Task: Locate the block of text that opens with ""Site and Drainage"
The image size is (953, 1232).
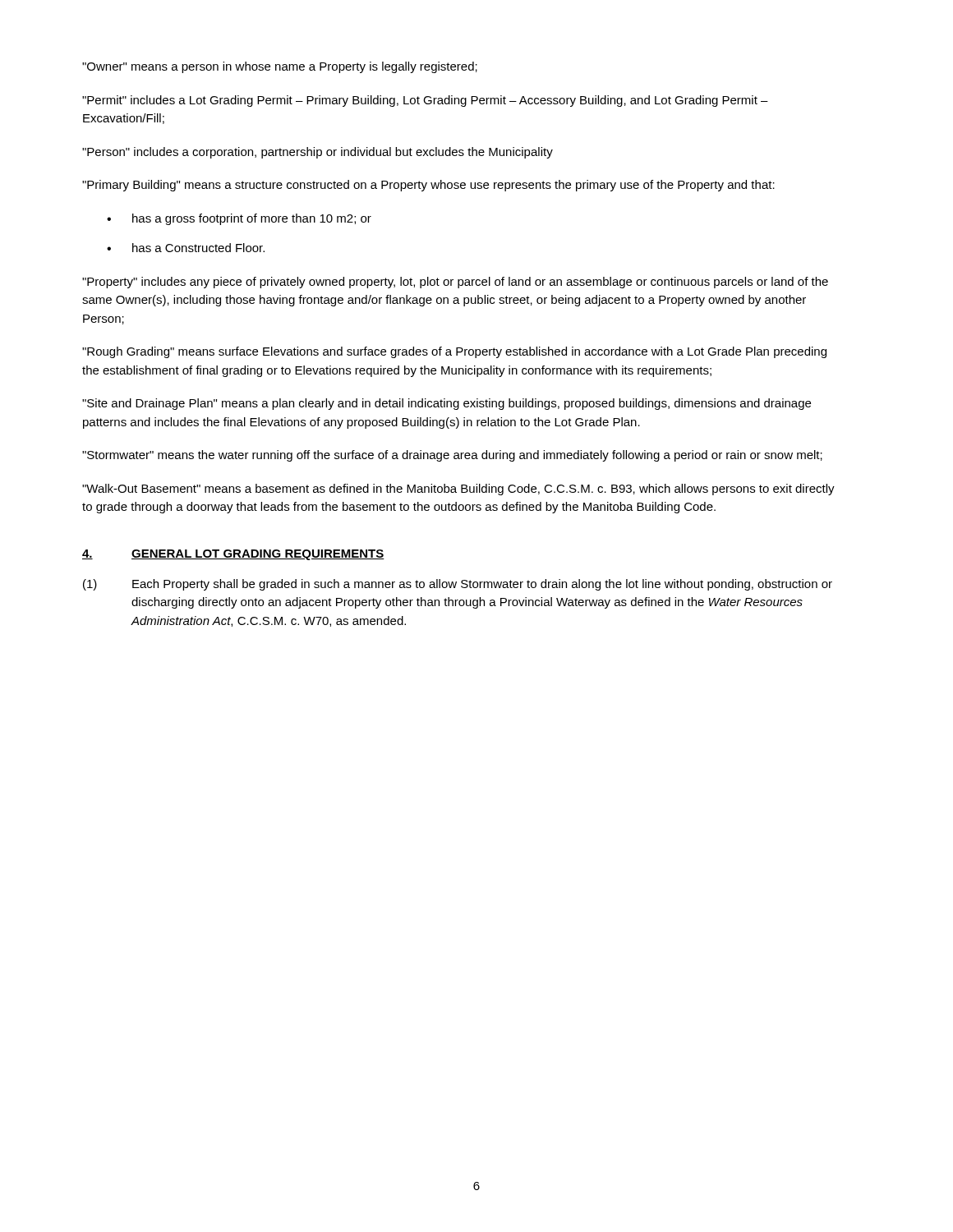Action: tap(447, 412)
